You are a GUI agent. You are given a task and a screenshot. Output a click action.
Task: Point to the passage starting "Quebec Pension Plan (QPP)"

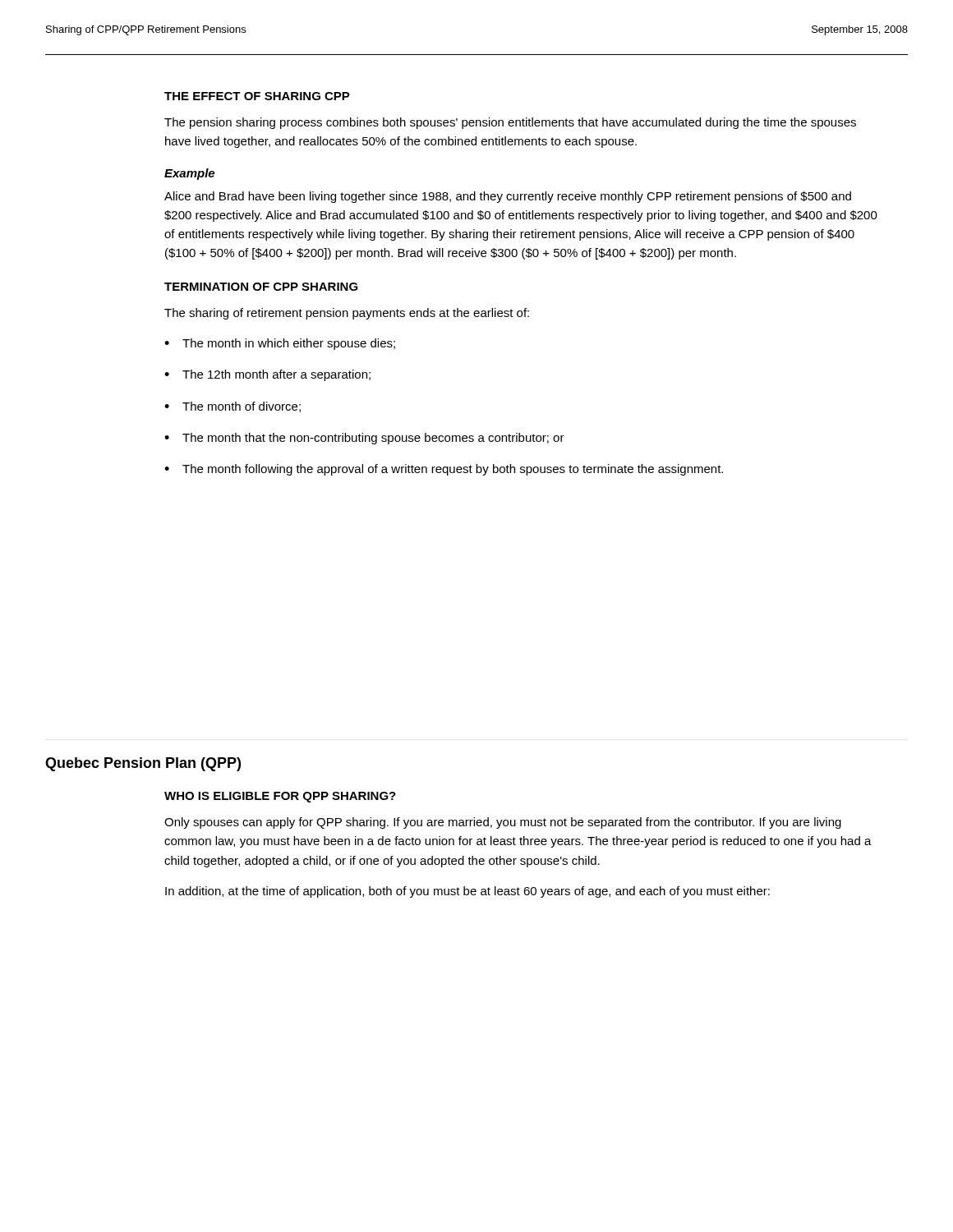(143, 763)
